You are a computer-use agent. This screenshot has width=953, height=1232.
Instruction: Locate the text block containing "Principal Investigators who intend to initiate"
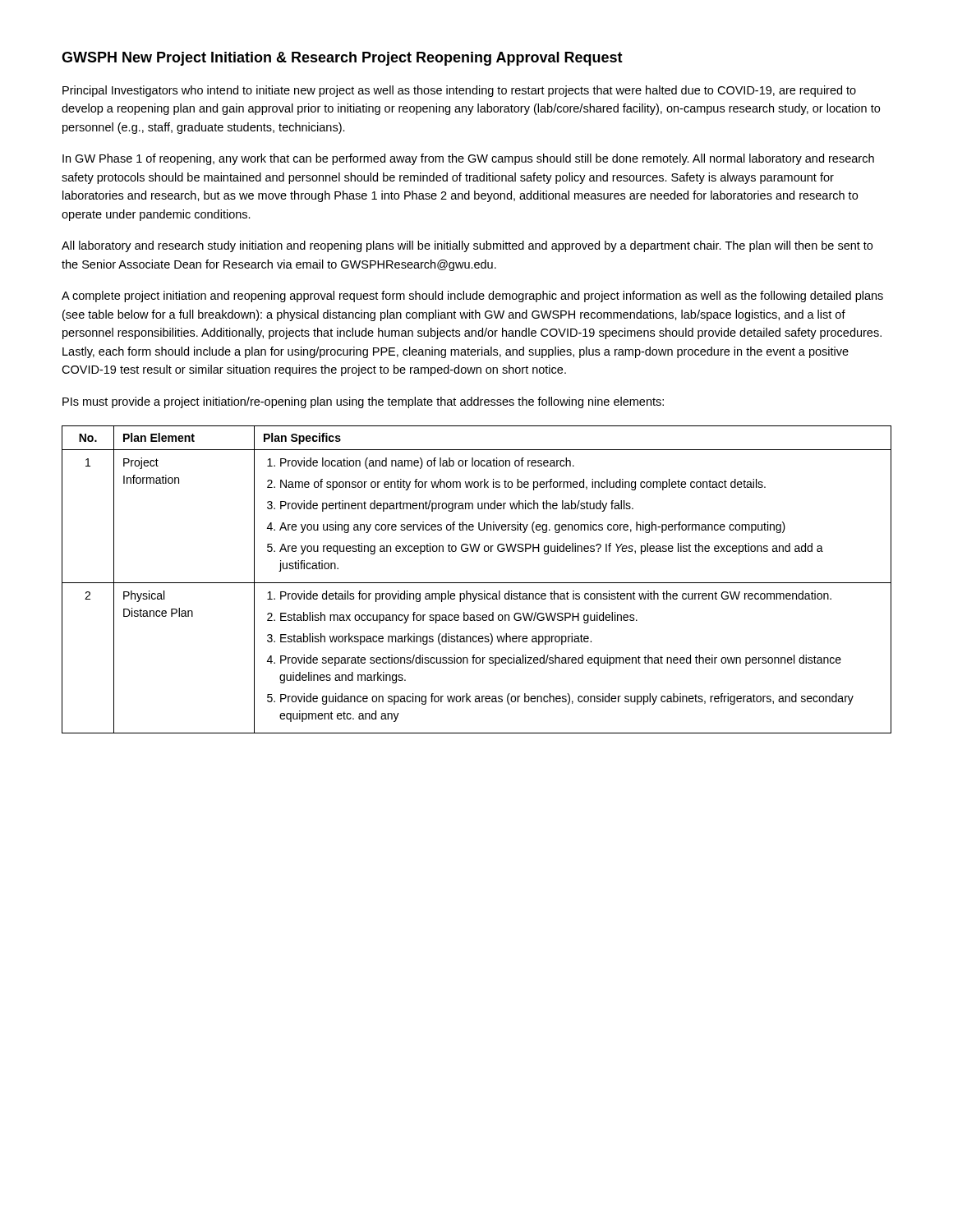pos(471,109)
